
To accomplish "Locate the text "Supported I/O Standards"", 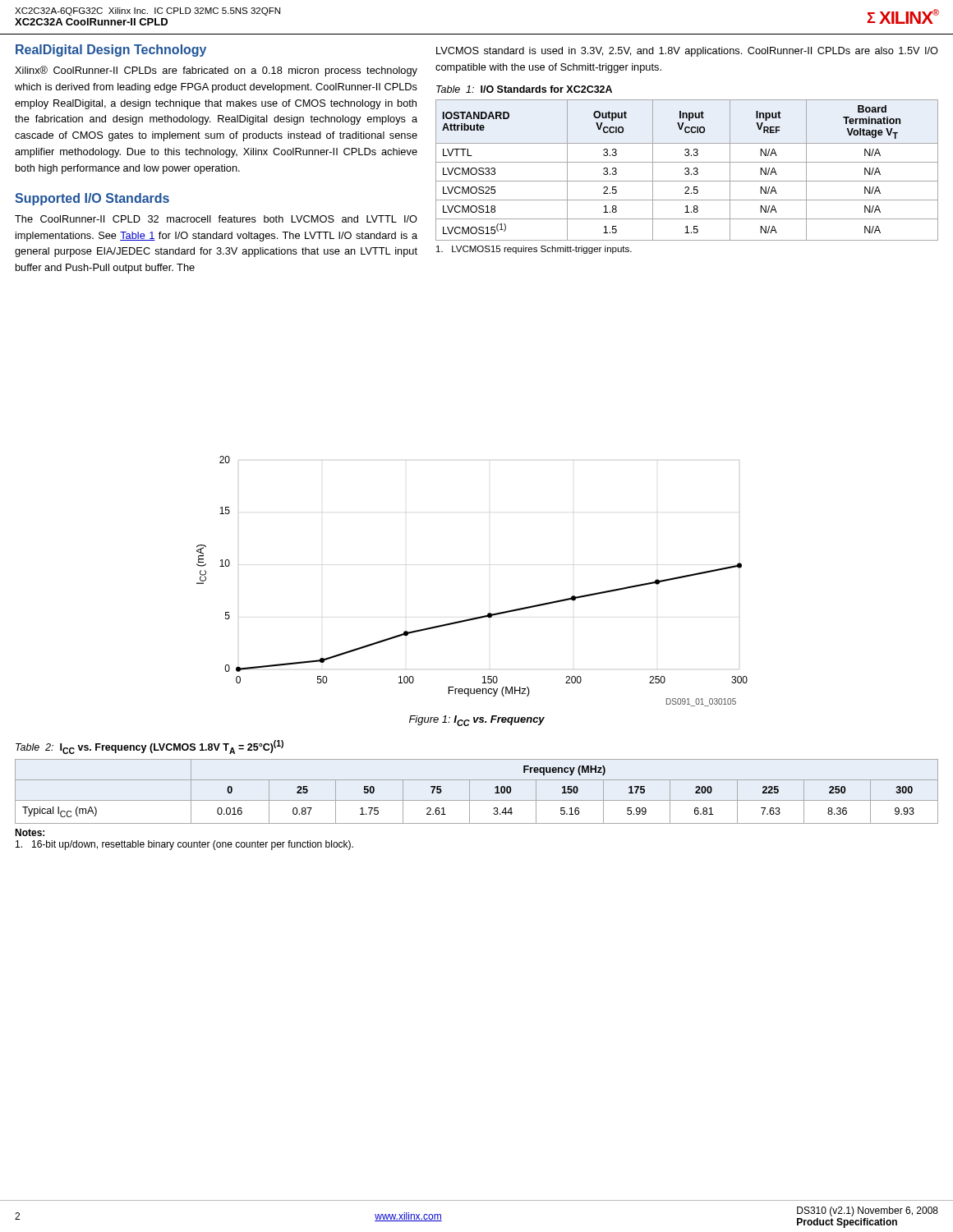I will [92, 198].
